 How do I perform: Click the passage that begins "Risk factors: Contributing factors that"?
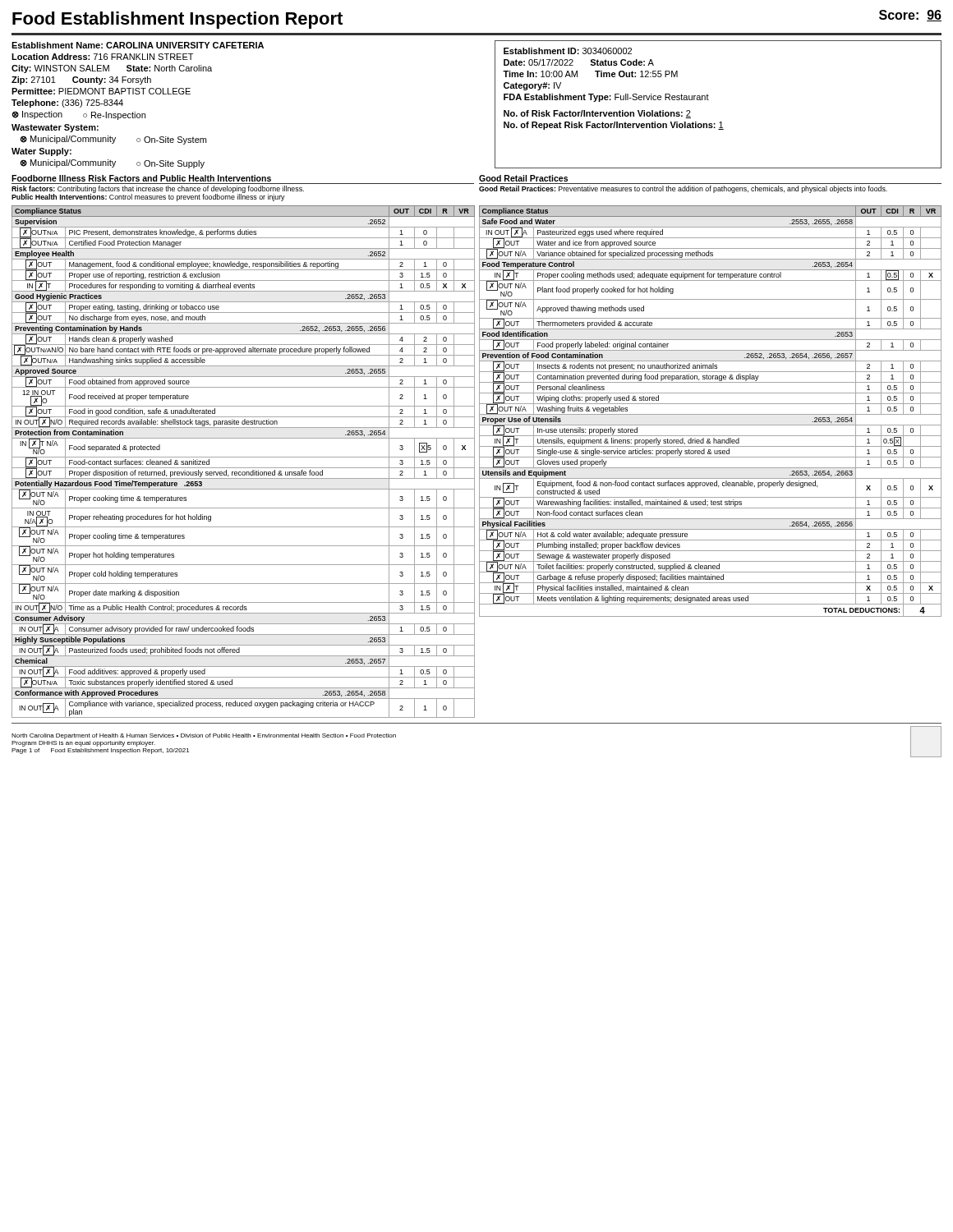click(158, 193)
